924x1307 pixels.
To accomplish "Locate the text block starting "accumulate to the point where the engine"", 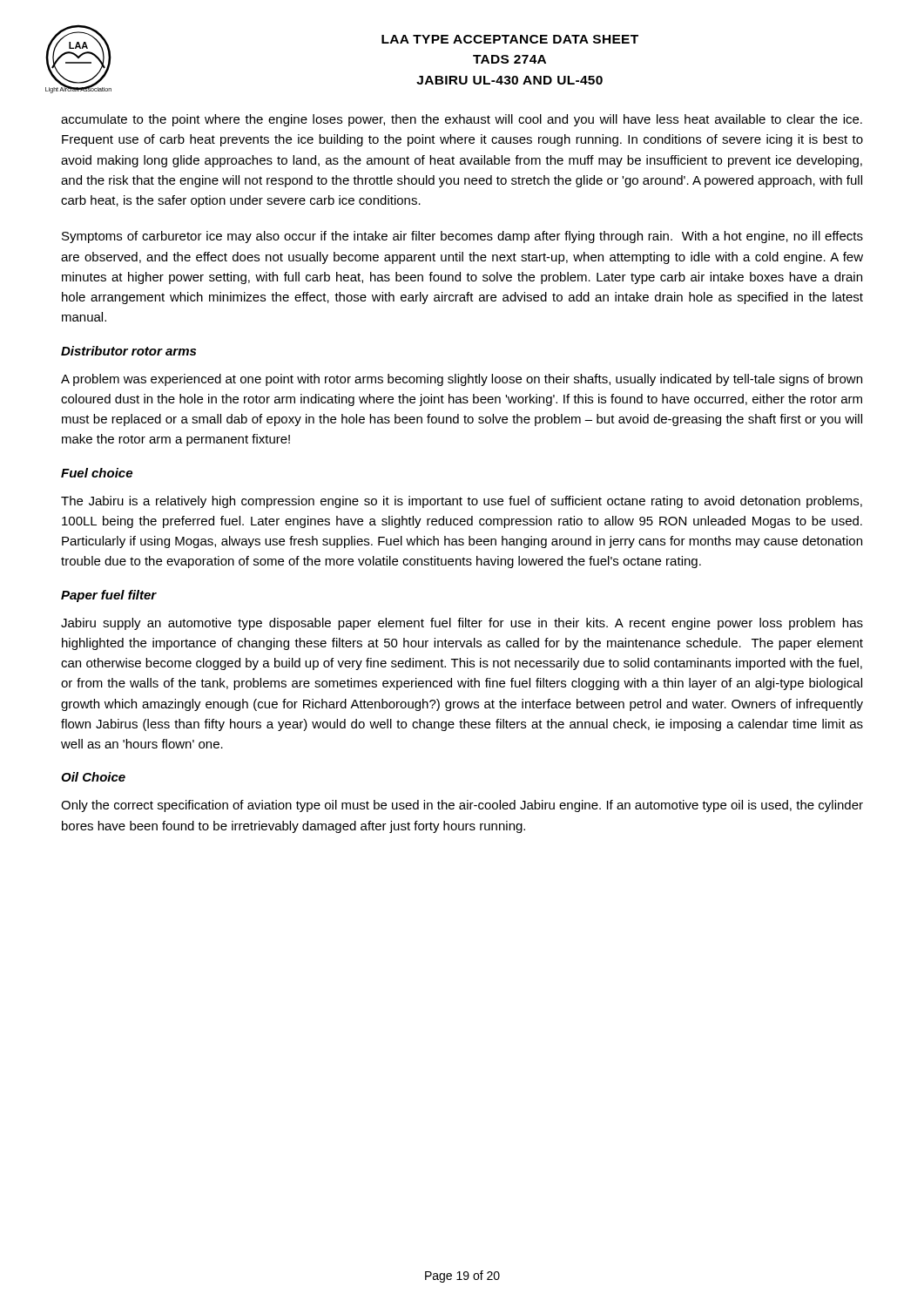I will (x=462, y=159).
